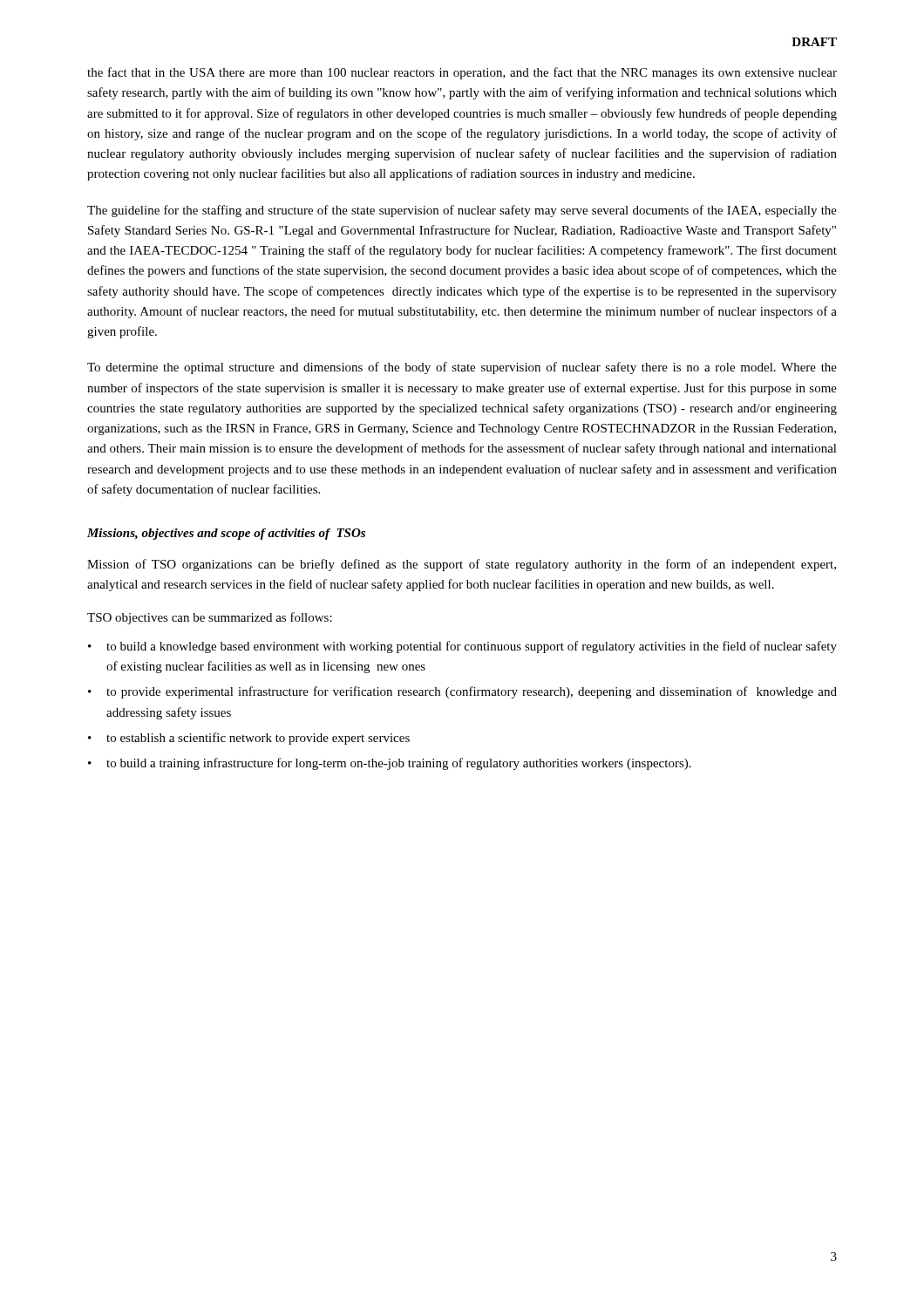This screenshot has width=924, height=1308.
Task: Click on the block starting "• to provide experimental infrastructure for"
Action: pyautogui.click(x=462, y=702)
